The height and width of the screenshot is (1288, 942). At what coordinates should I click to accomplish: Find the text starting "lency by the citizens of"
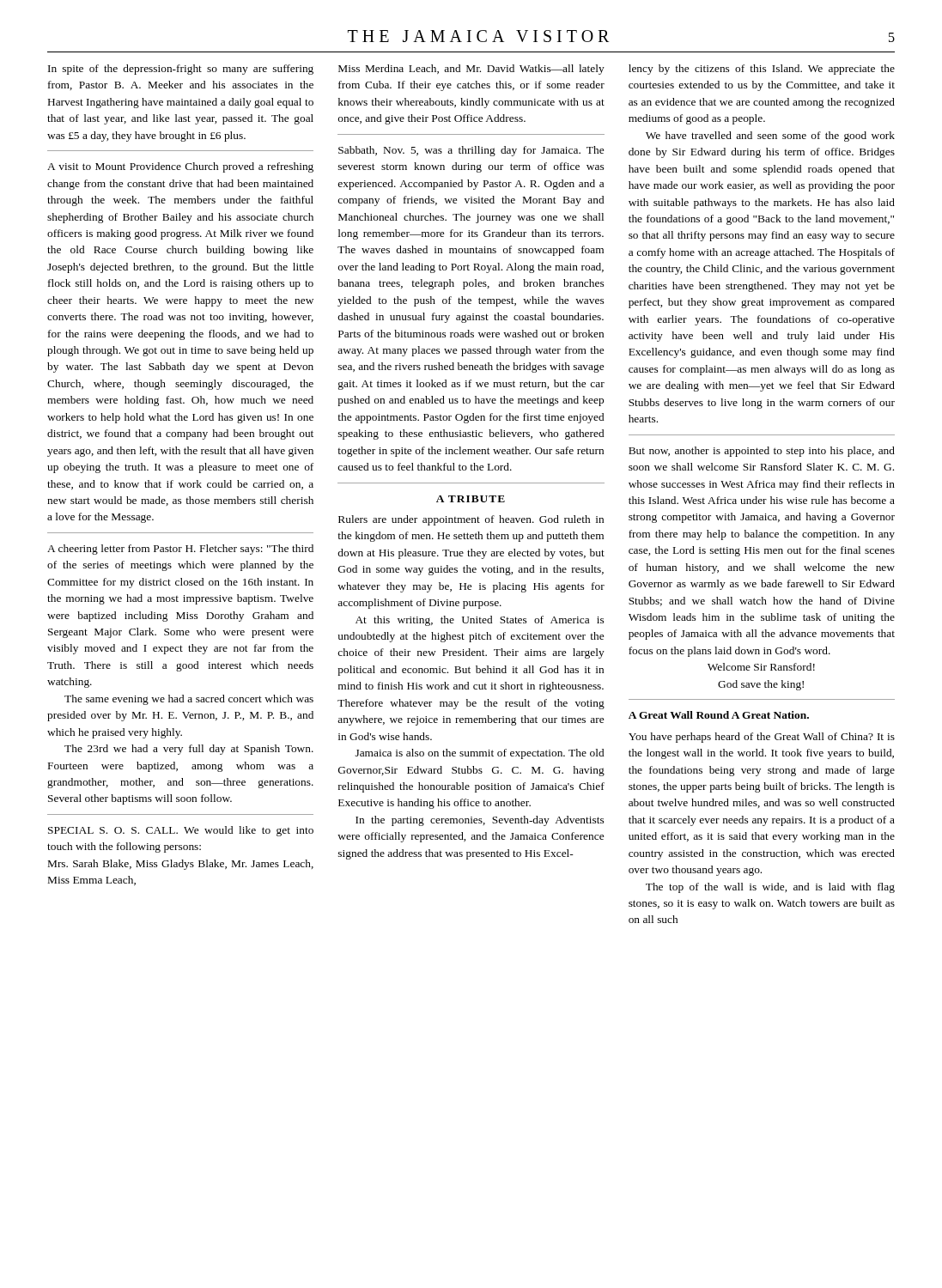[762, 244]
